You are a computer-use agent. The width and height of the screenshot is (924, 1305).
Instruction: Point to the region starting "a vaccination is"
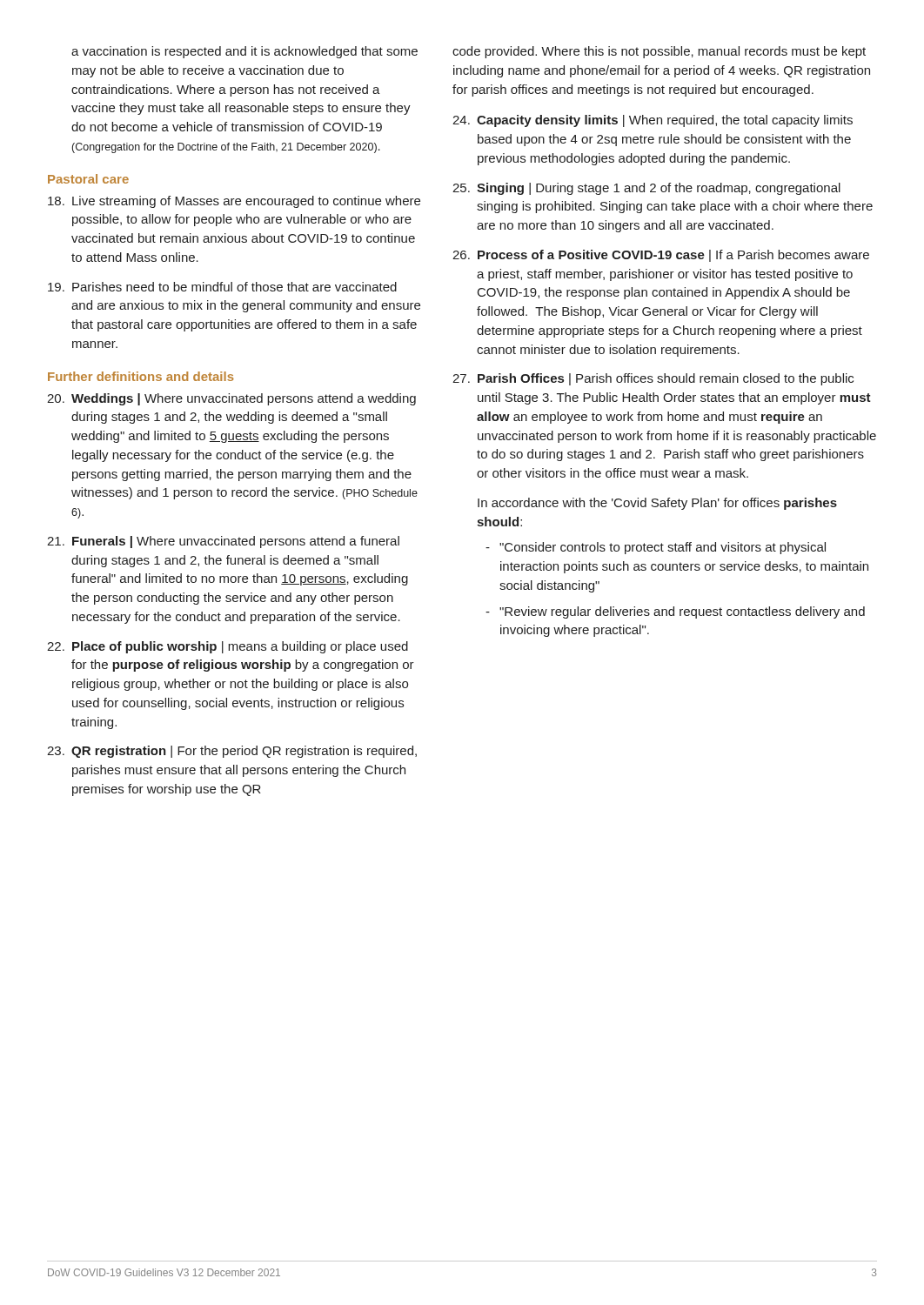tap(245, 98)
